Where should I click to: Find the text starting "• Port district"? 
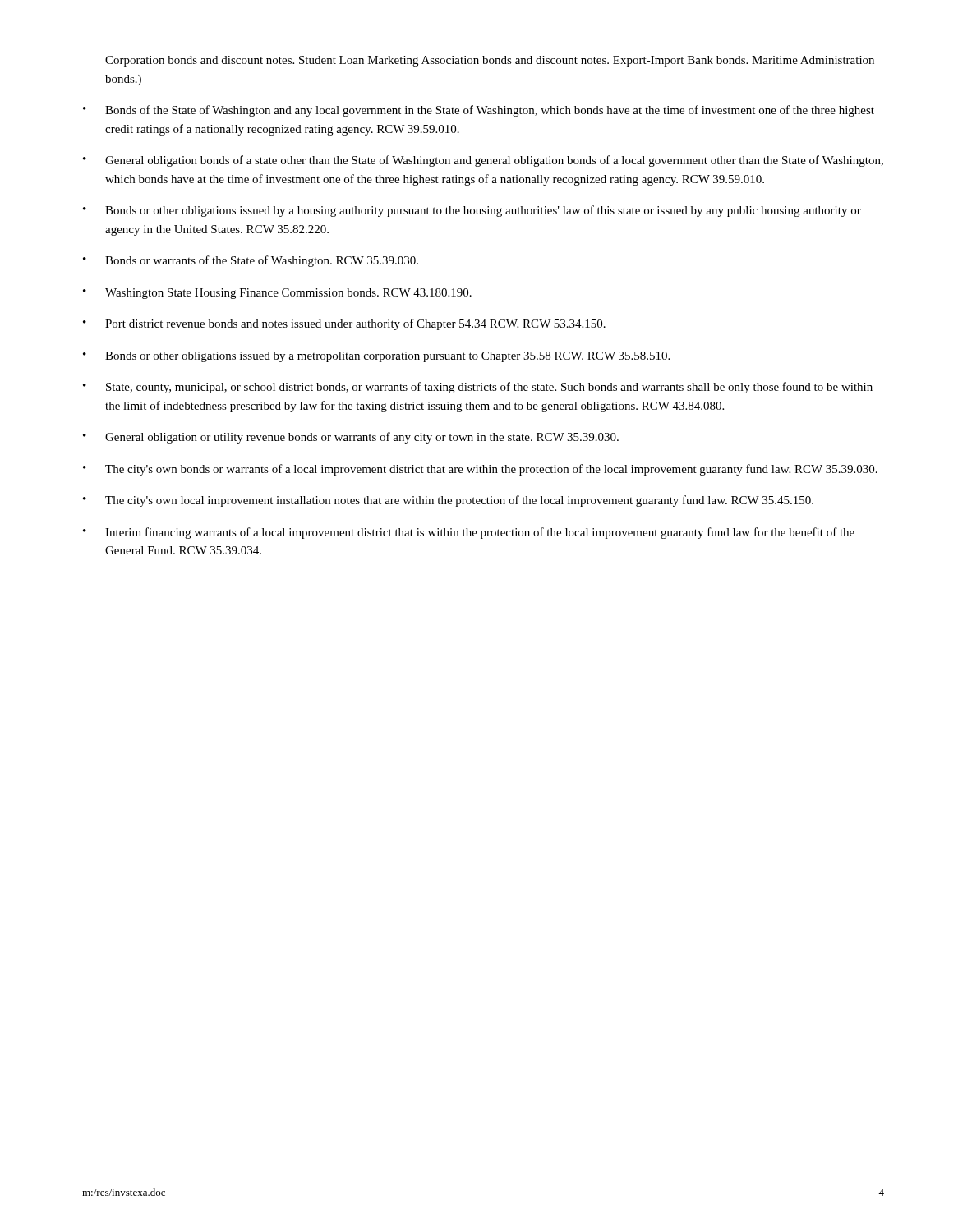tap(483, 324)
